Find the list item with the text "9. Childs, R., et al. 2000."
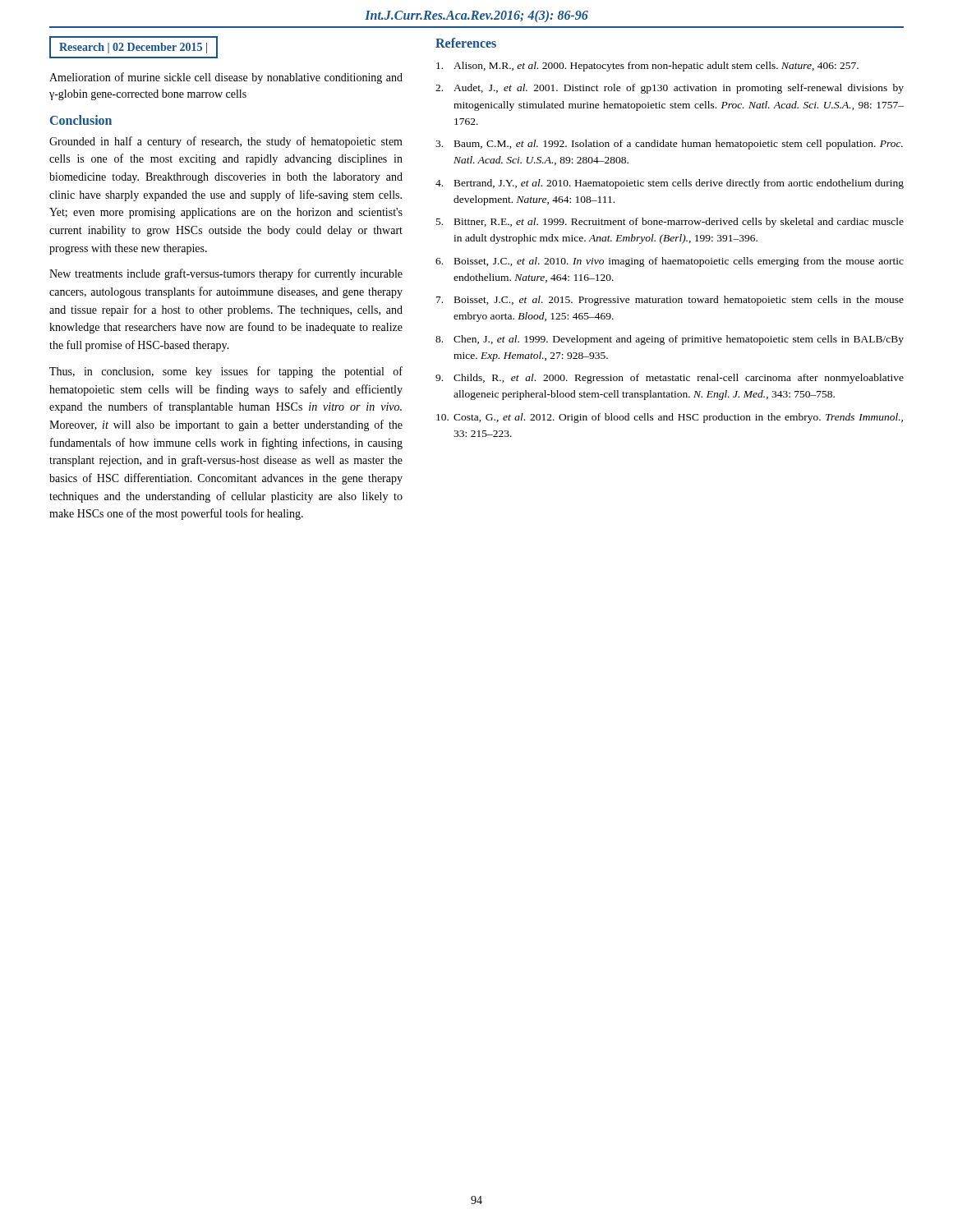The height and width of the screenshot is (1232, 953). [670, 386]
